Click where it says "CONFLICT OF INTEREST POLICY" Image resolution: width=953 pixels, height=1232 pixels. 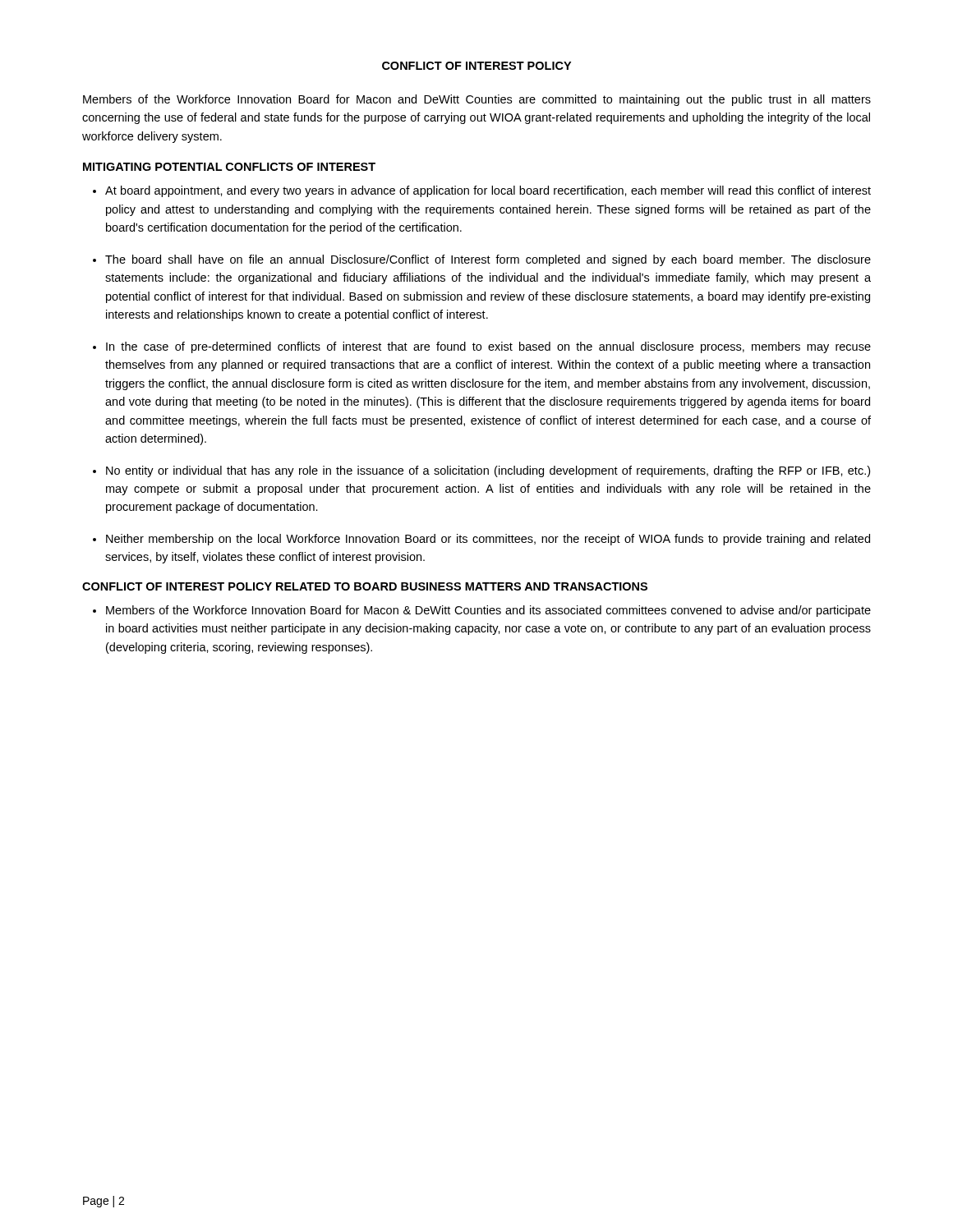[476, 66]
